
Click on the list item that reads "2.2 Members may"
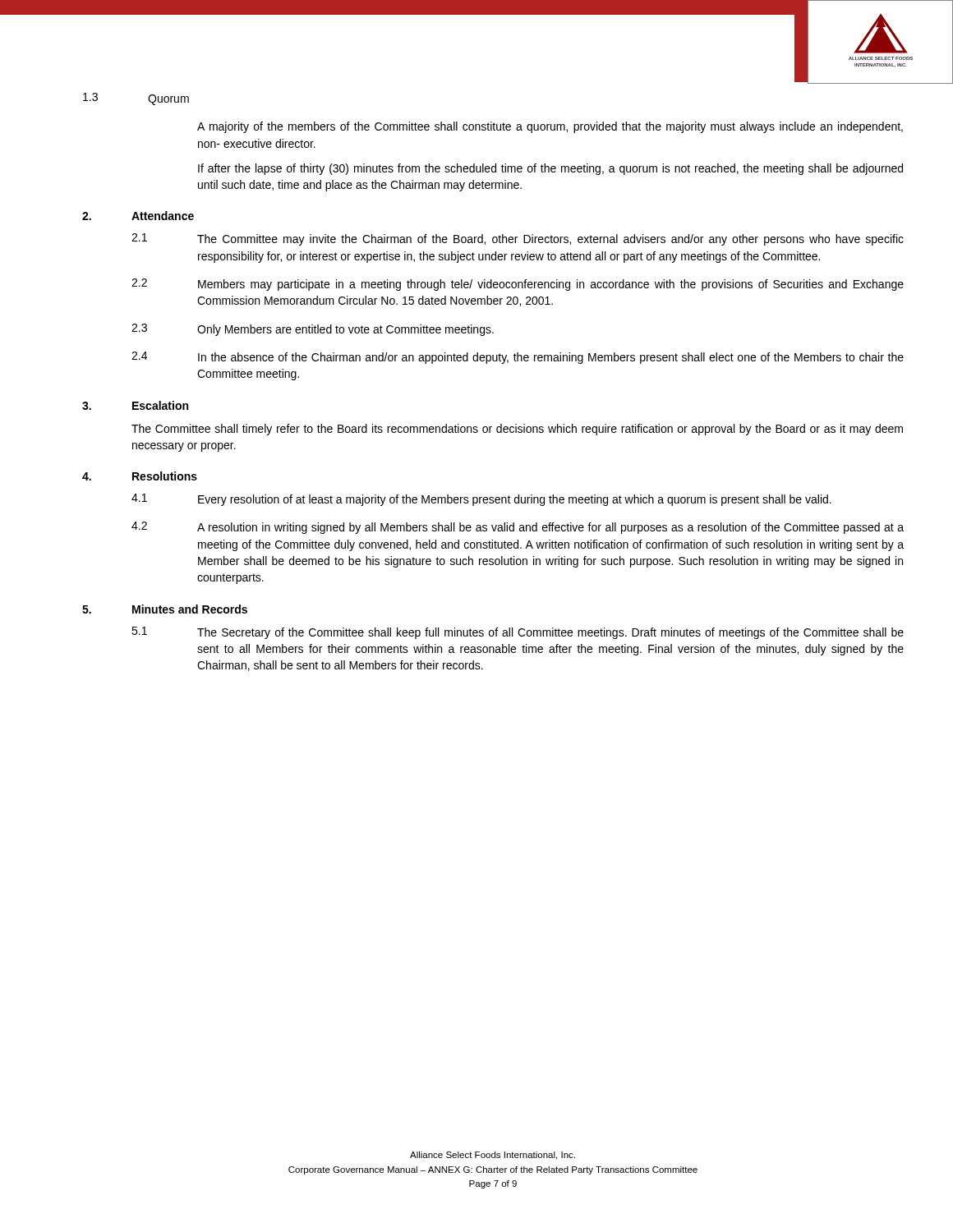click(x=518, y=293)
